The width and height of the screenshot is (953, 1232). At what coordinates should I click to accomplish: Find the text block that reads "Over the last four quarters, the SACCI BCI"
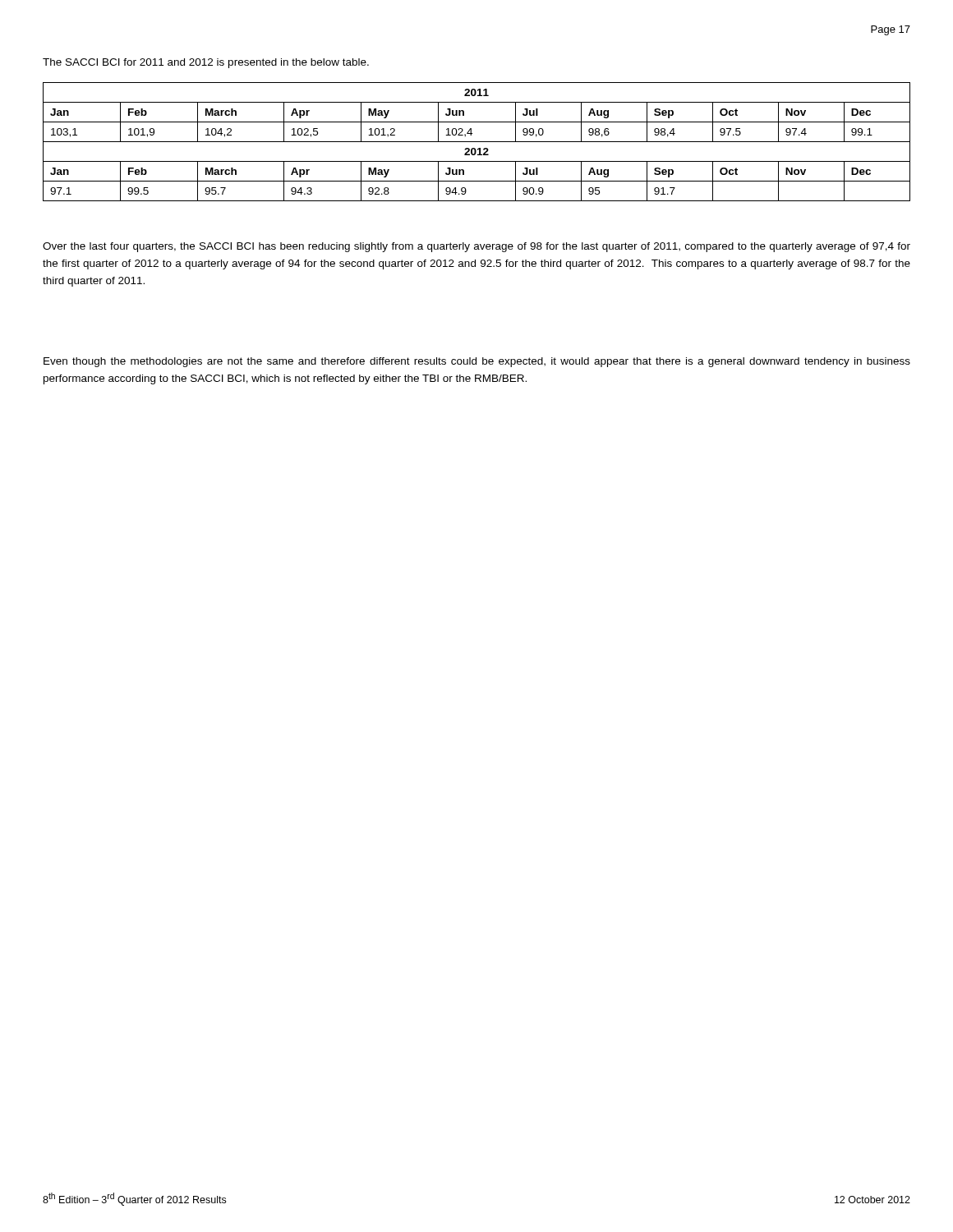click(476, 263)
